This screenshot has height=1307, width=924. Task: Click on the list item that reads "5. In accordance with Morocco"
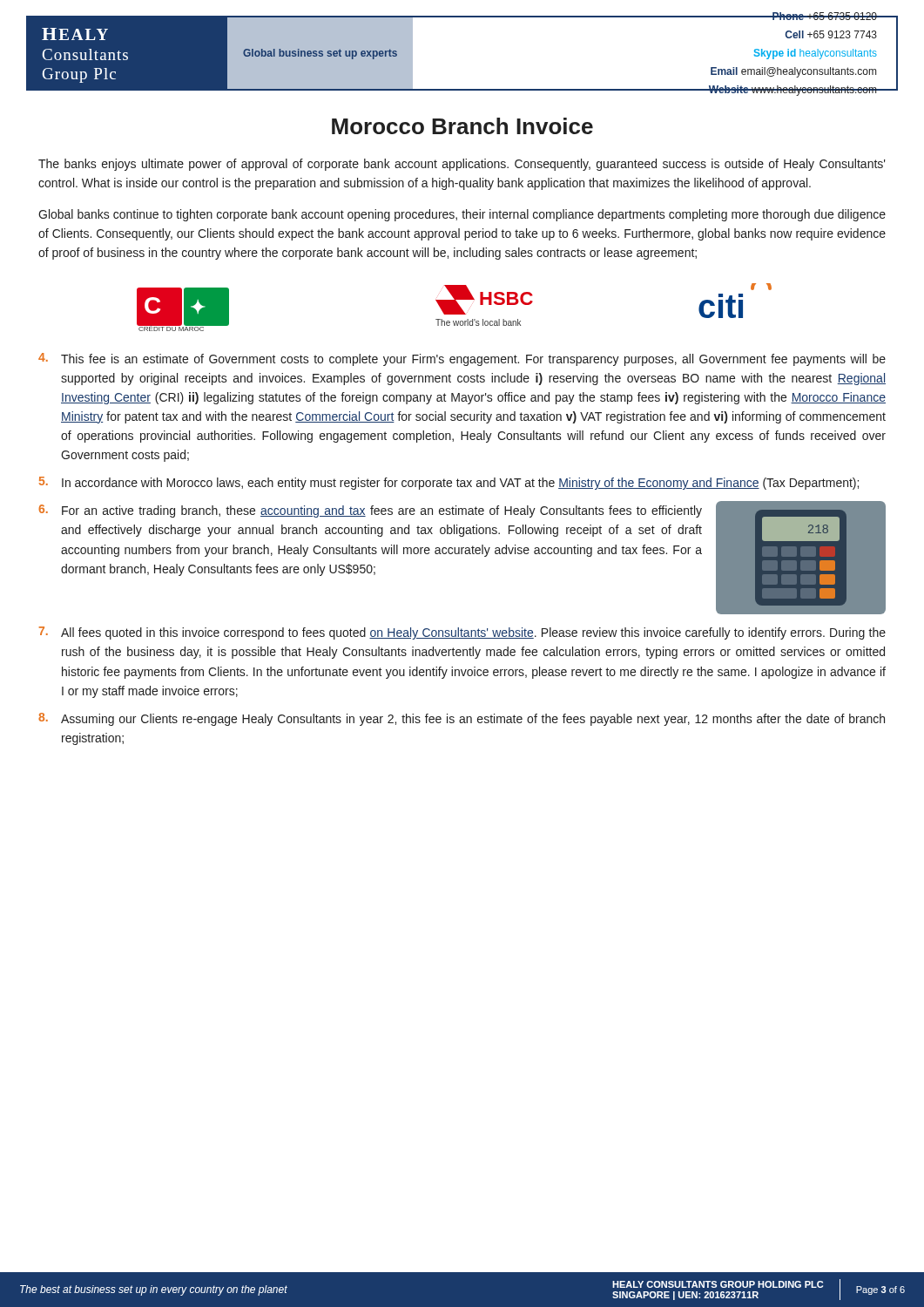point(462,483)
